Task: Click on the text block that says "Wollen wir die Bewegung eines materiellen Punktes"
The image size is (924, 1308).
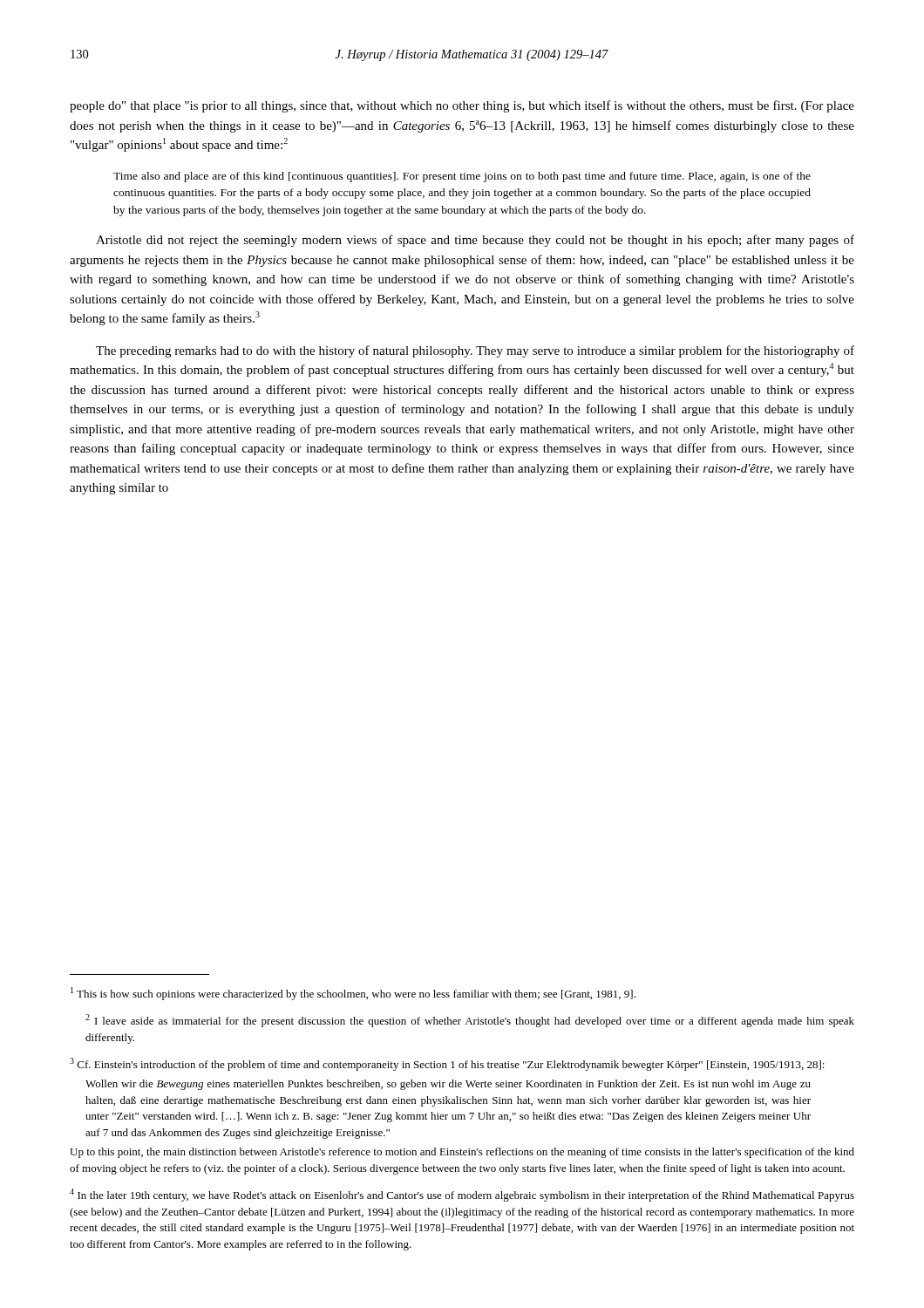Action: (448, 1109)
